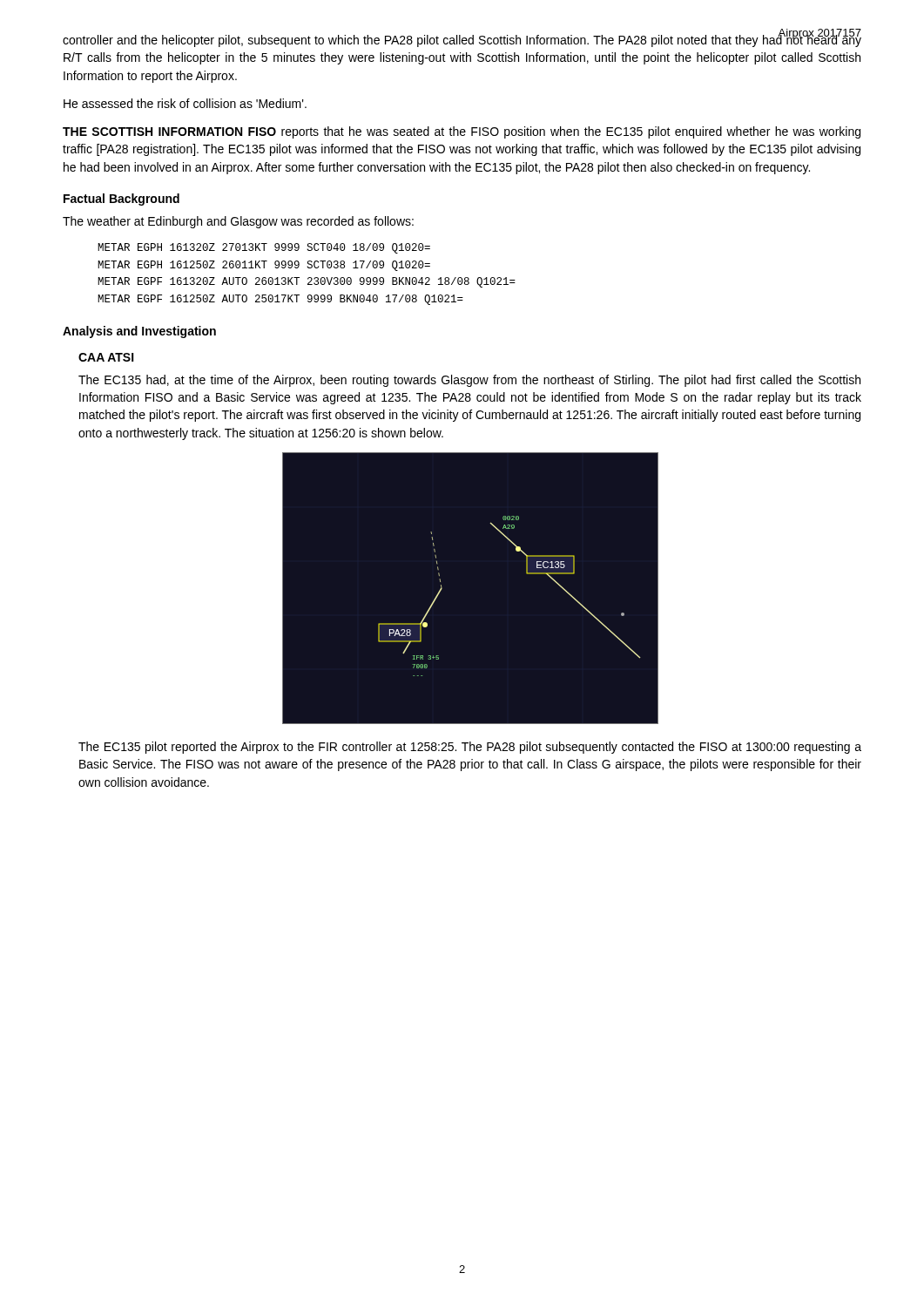Click on the text block that says "THE SCOTTISH INFORMATION FISO reports that he was"
The width and height of the screenshot is (924, 1307).
click(x=462, y=150)
